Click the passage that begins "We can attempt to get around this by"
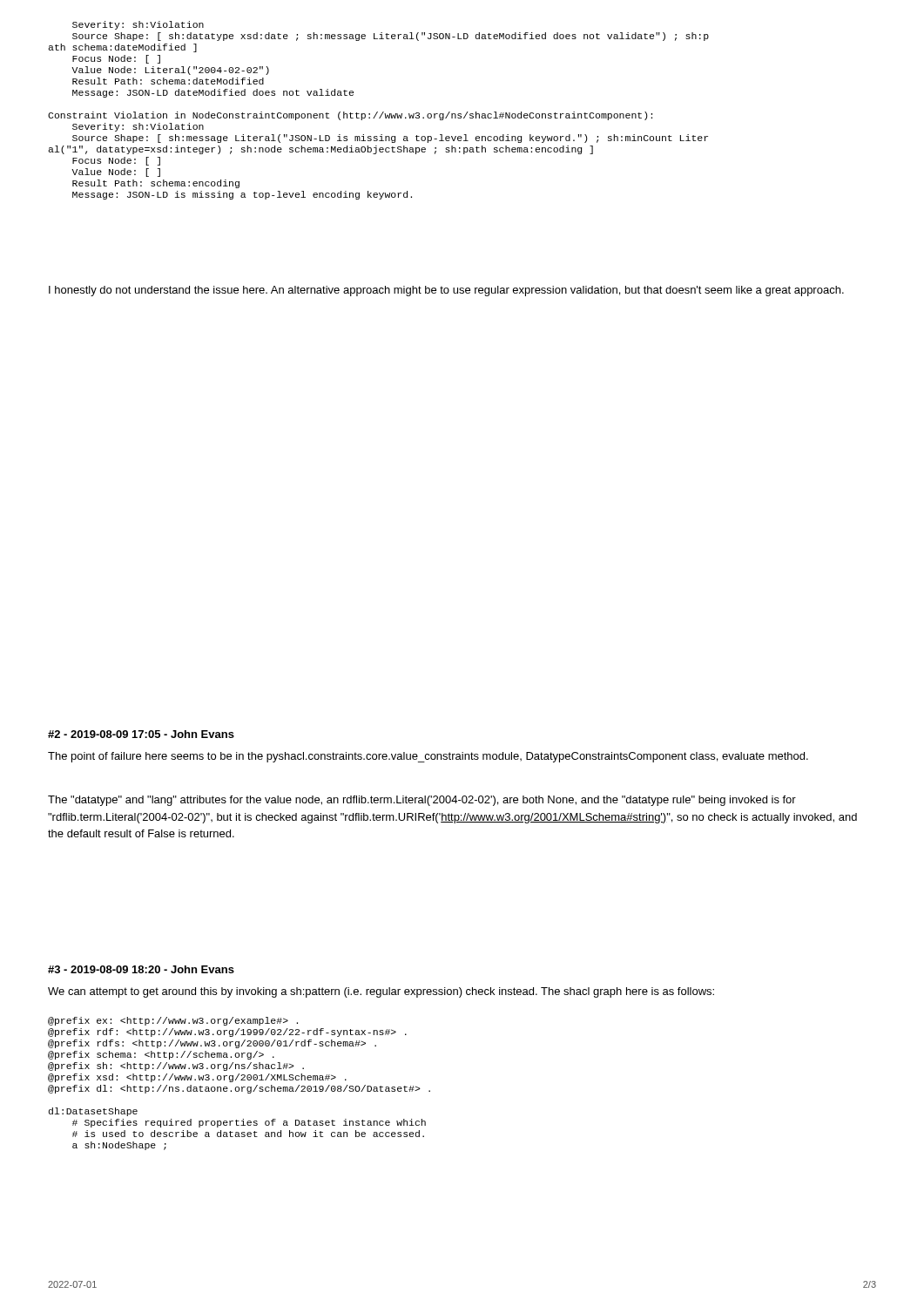 [462, 991]
